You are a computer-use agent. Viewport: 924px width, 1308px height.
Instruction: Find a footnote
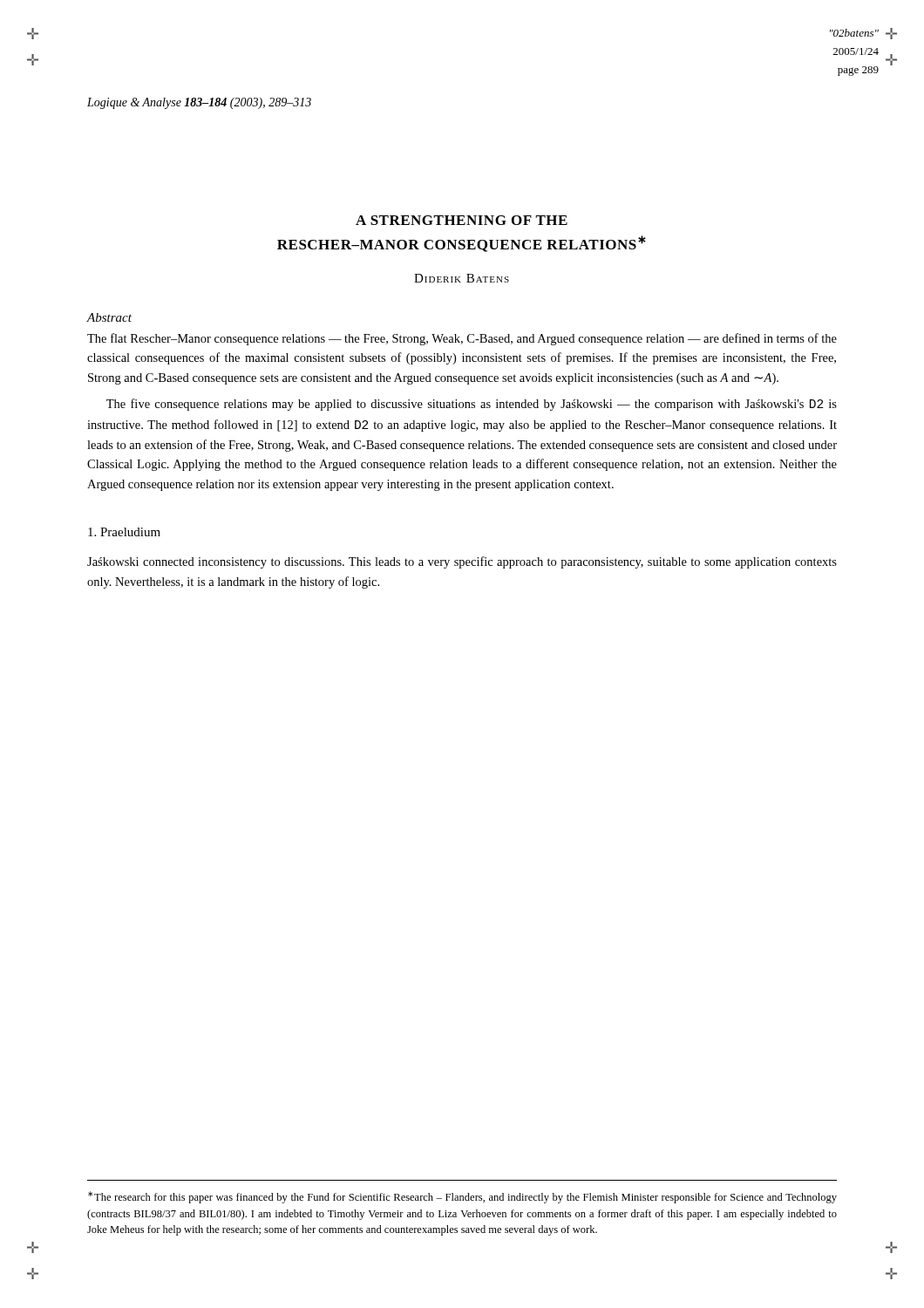pyautogui.click(x=462, y=1213)
